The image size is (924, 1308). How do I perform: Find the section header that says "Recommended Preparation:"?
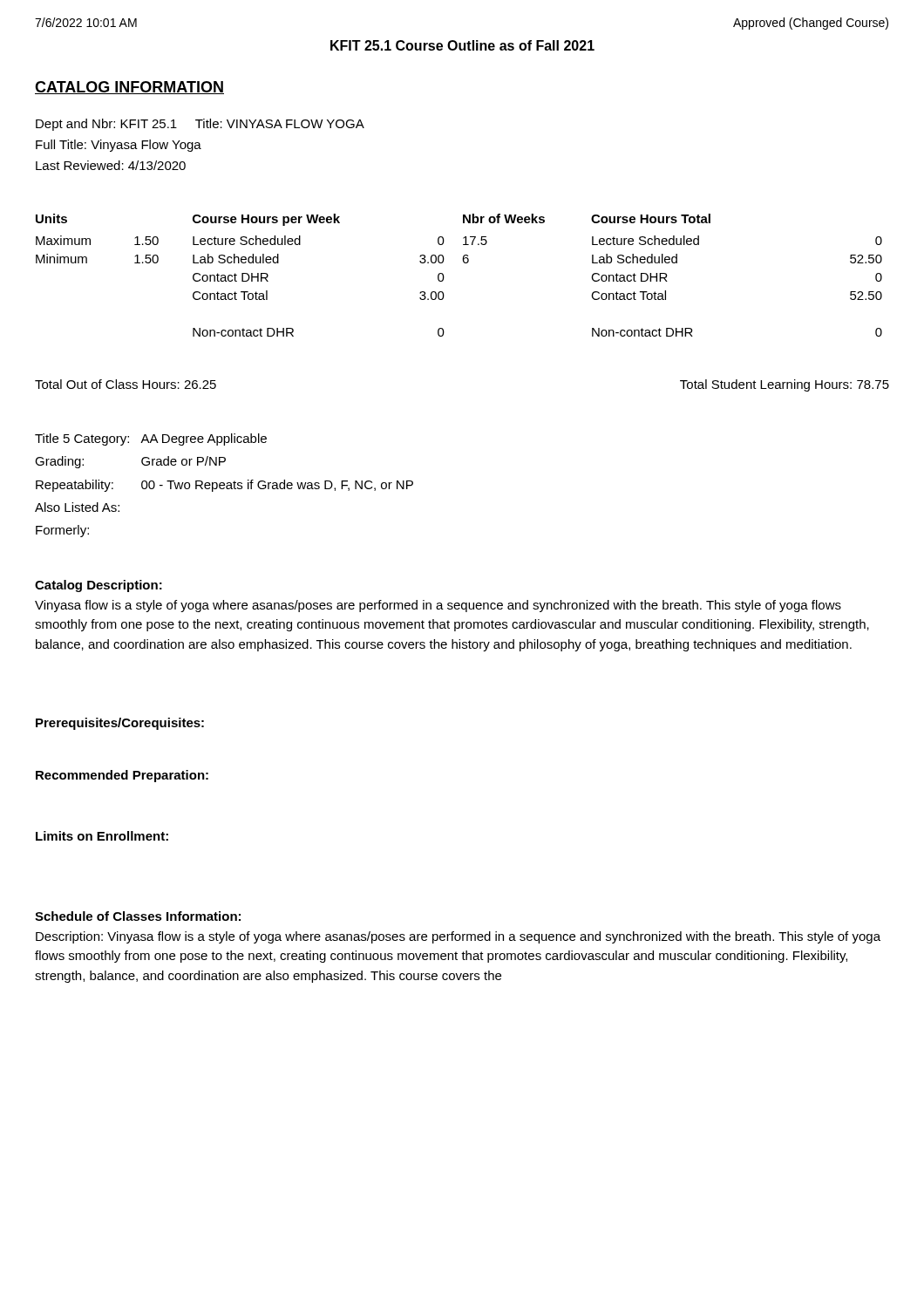click(122, 775)
